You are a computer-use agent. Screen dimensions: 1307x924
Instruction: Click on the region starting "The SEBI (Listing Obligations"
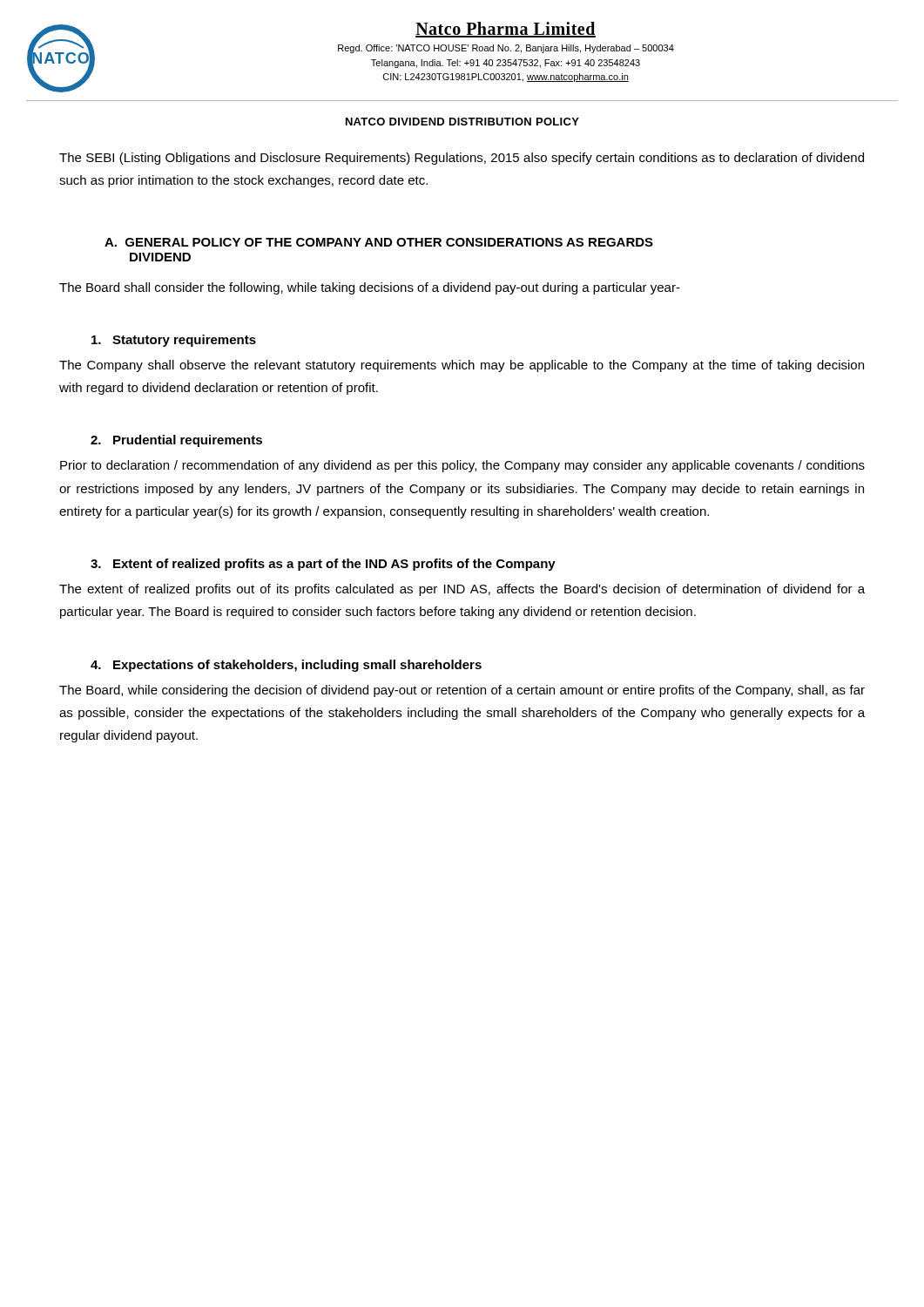[462, 169]
